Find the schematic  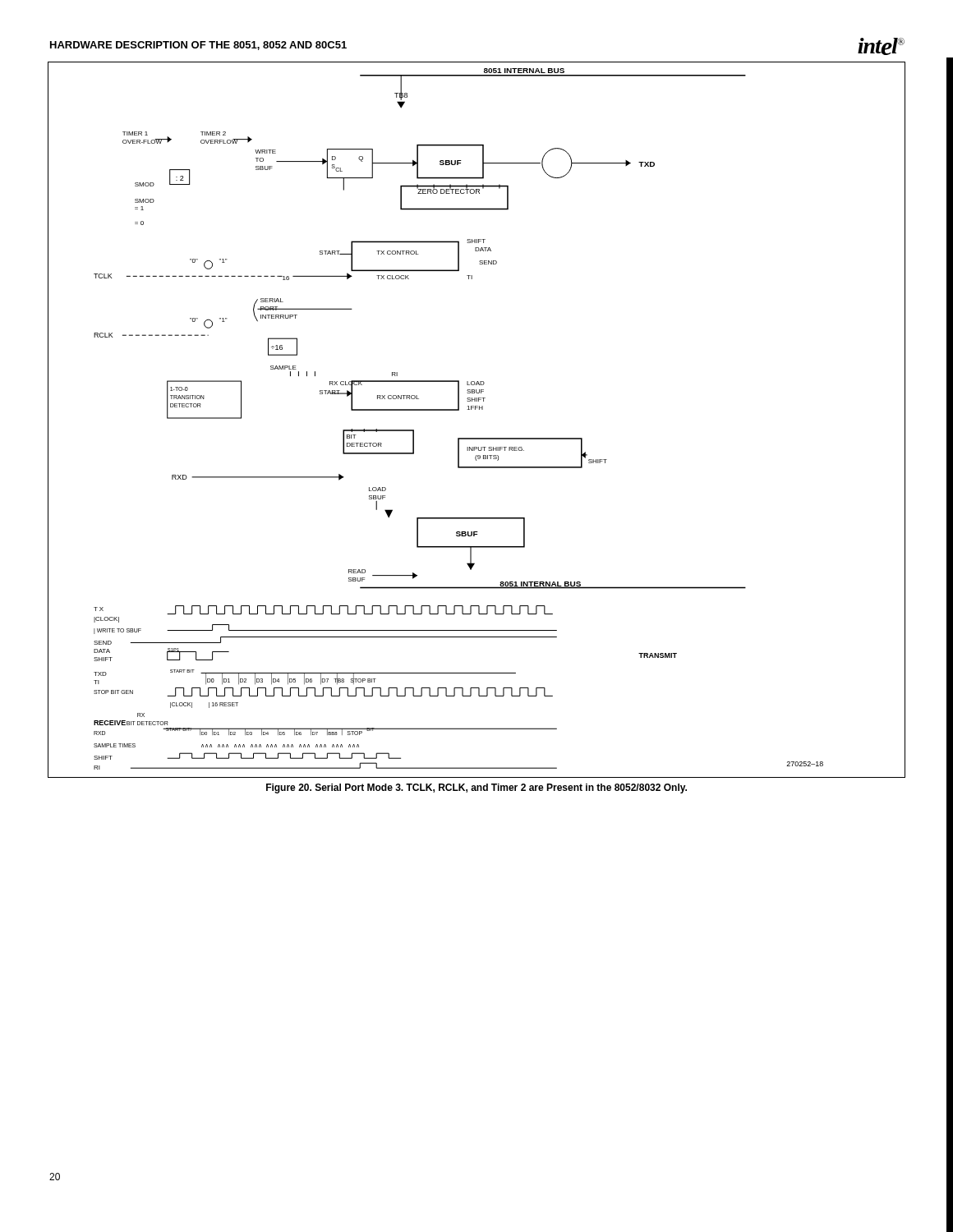pyautogui.click(x=476, y=420)
